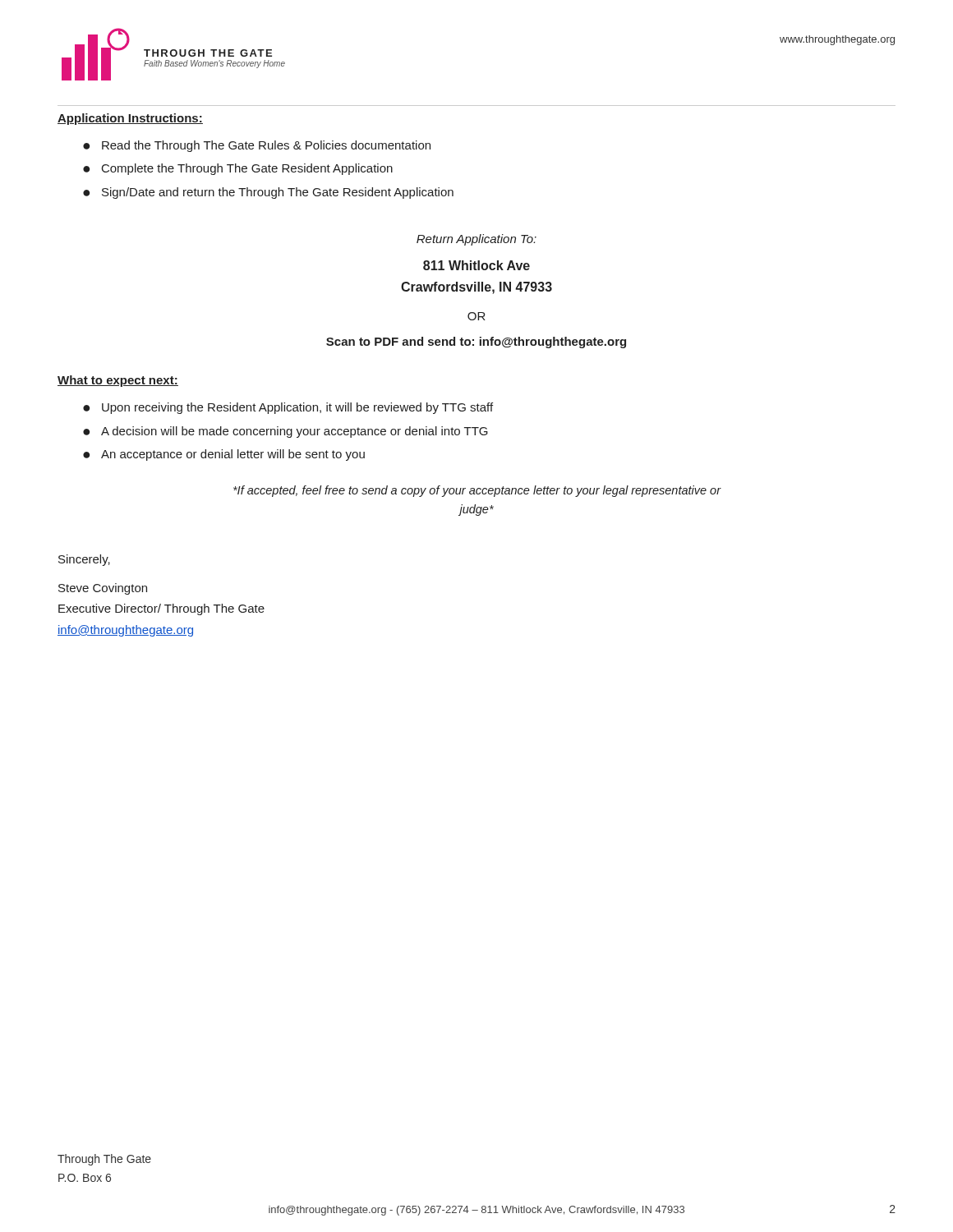Find the region starting "● Sign/Date and return"
This screenshot has width=953, height=1232.
(x=268, y=193)
